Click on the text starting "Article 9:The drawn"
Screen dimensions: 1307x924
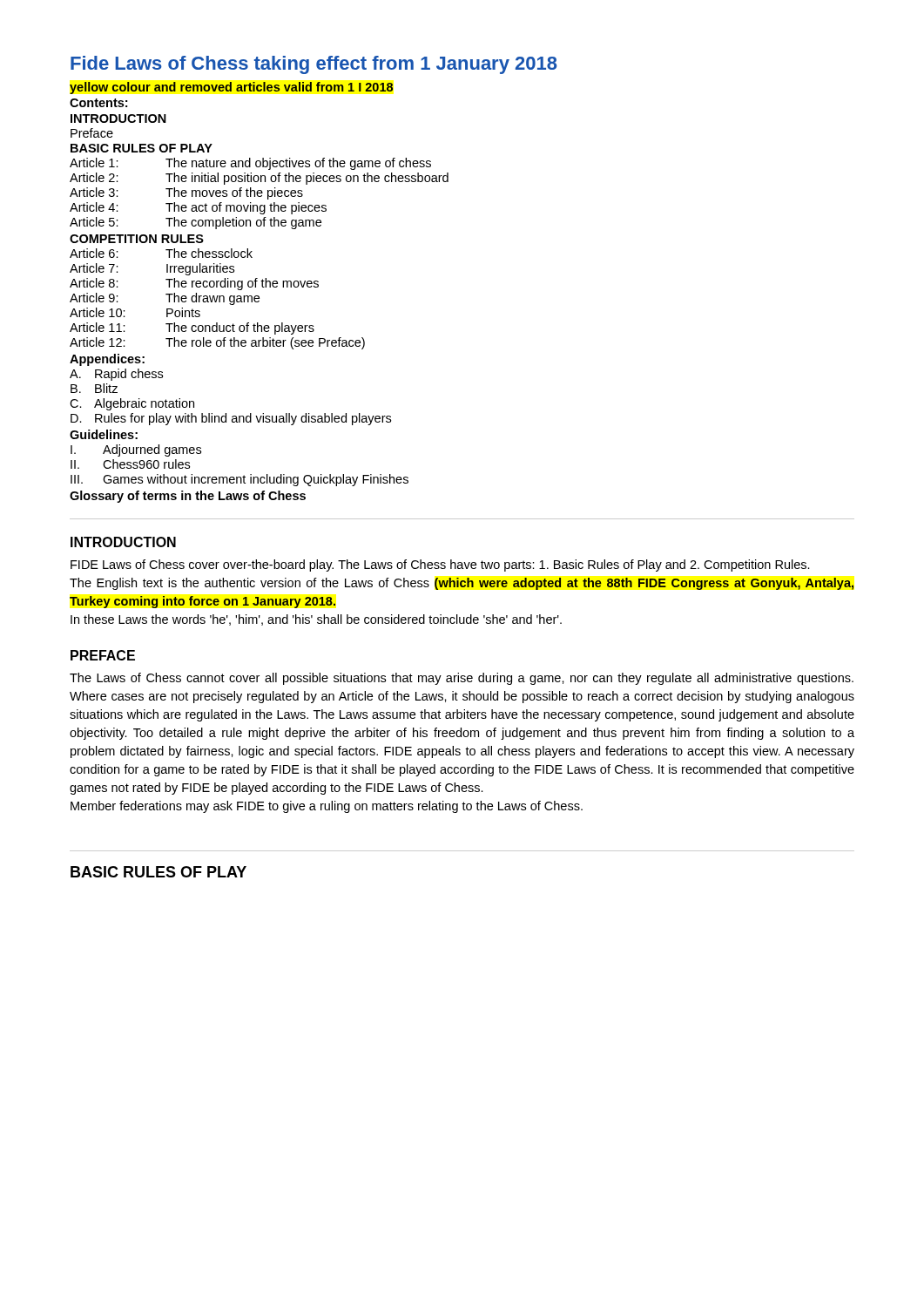tap(165, 298)
